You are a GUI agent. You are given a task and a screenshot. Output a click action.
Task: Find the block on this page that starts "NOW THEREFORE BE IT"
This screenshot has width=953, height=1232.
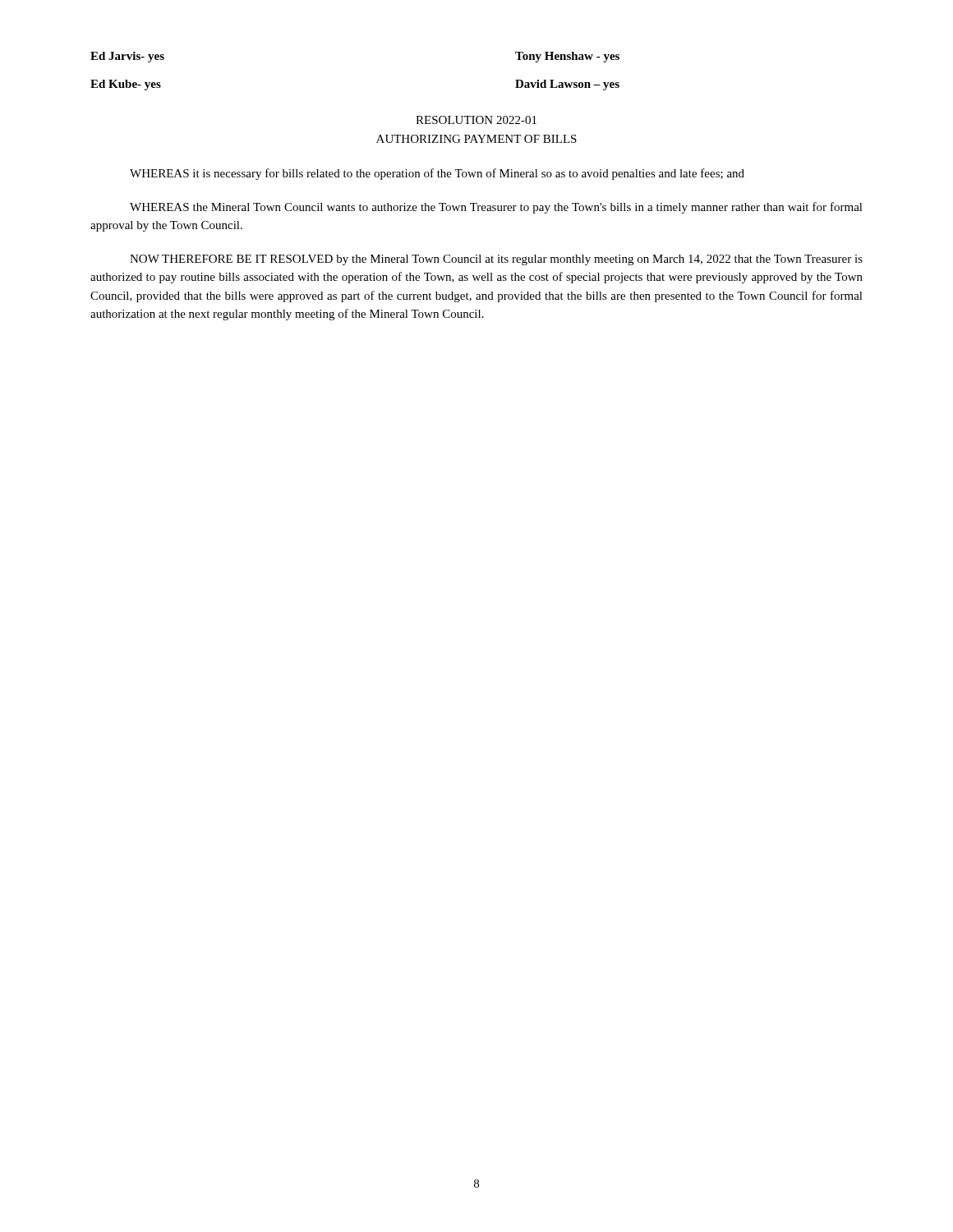[x=476, y=286]
